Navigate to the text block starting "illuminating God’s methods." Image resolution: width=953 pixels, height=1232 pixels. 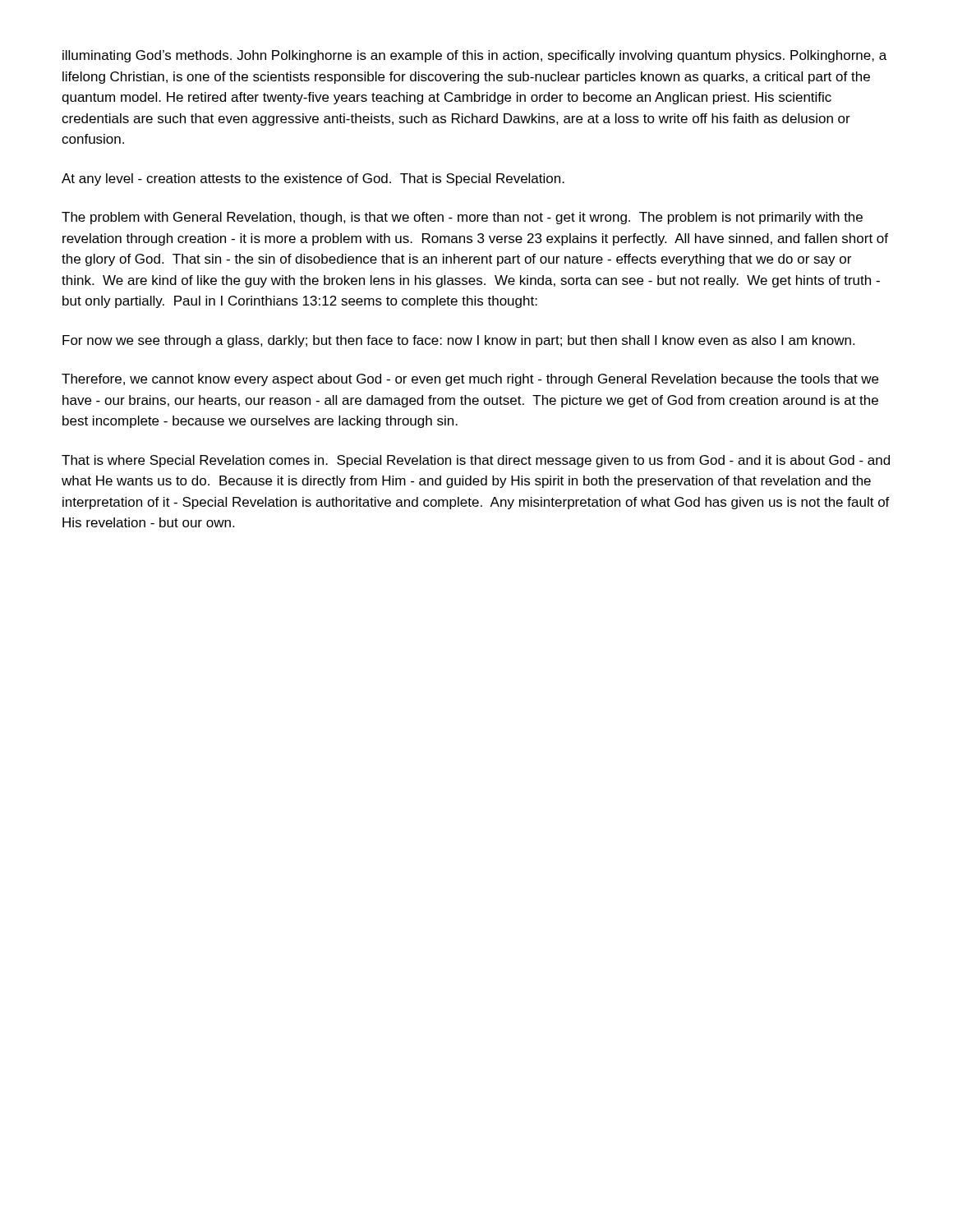coord(474,97)
